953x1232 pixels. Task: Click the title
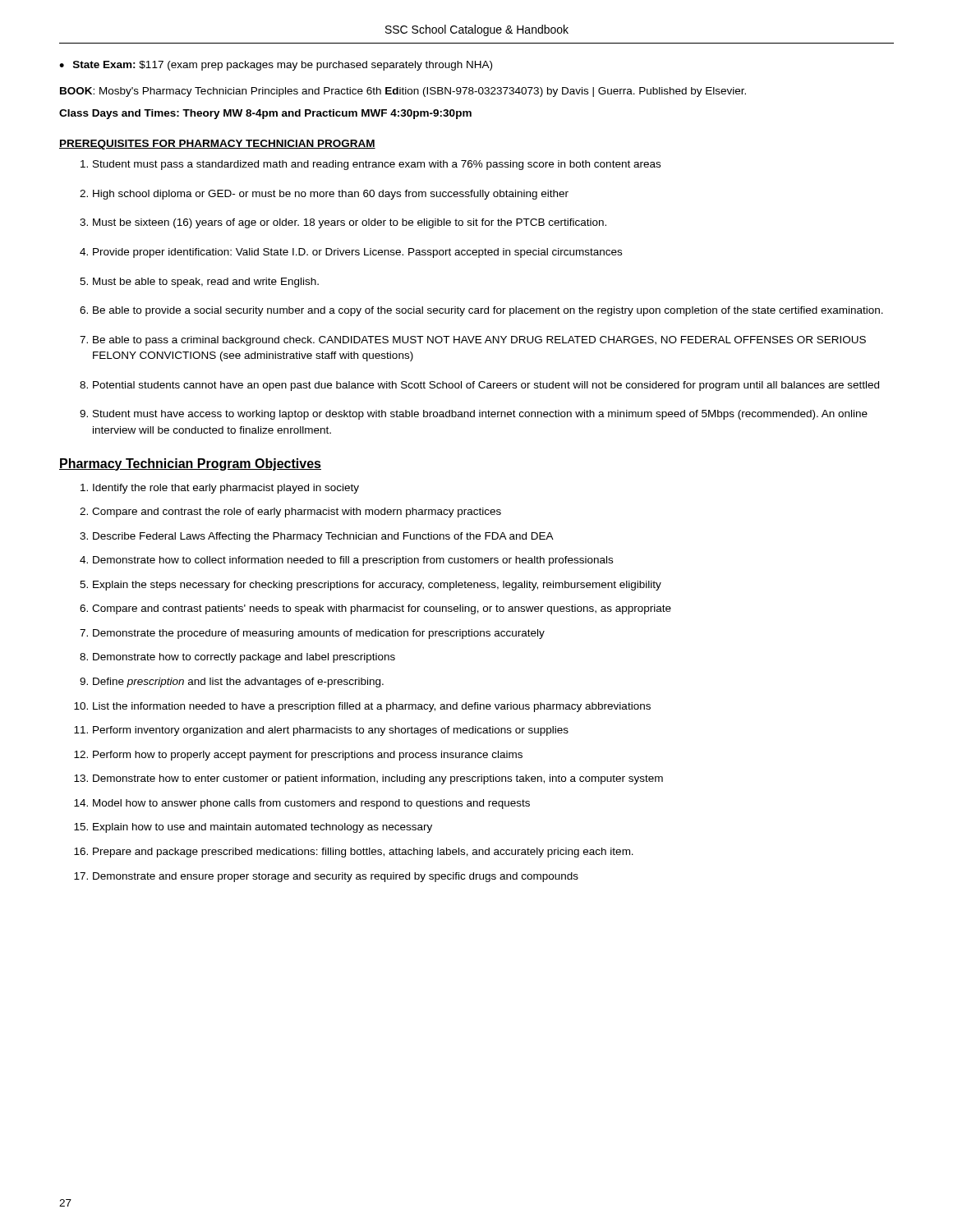point(190,463)
